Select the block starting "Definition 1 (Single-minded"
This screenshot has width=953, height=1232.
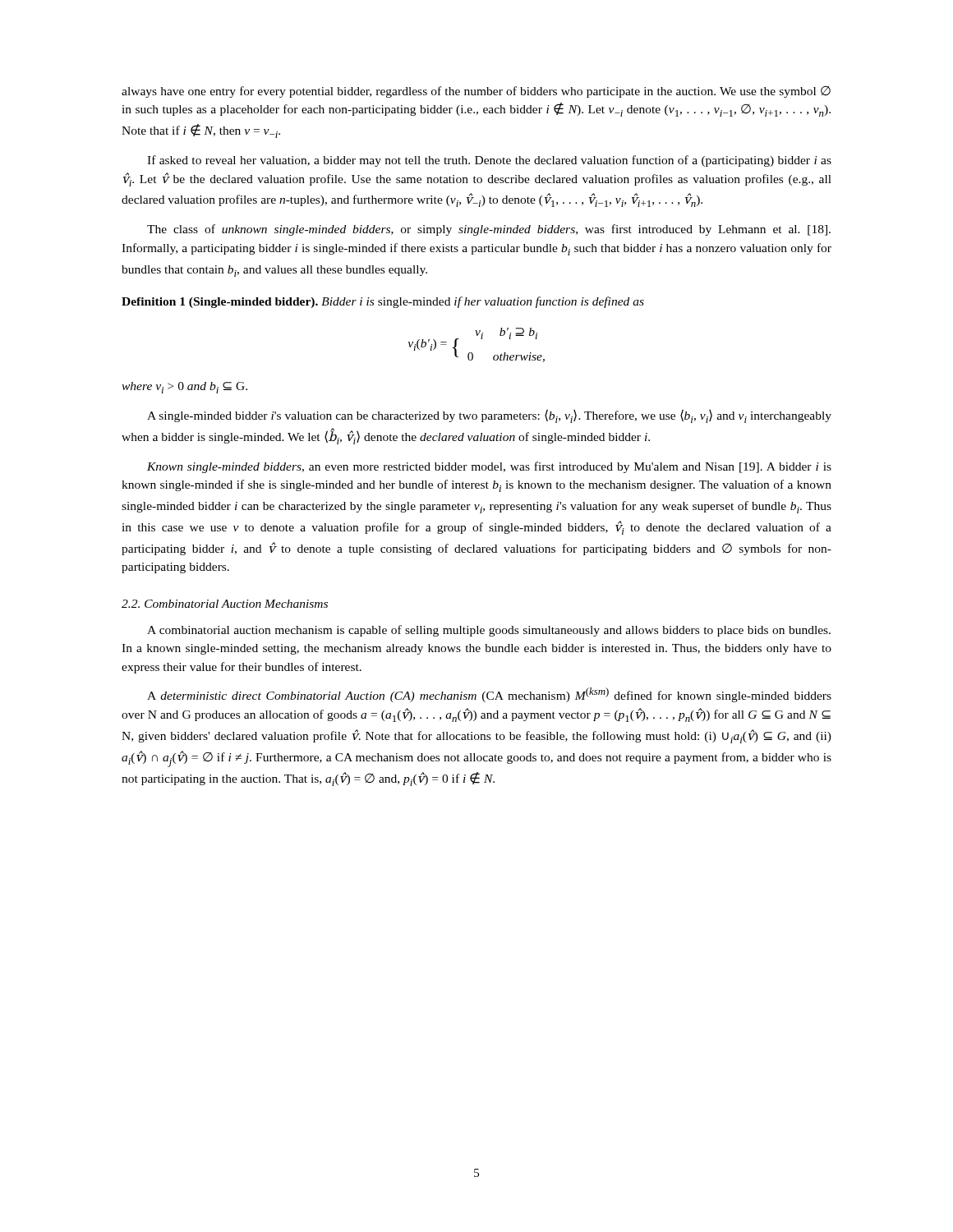(476, 302)
